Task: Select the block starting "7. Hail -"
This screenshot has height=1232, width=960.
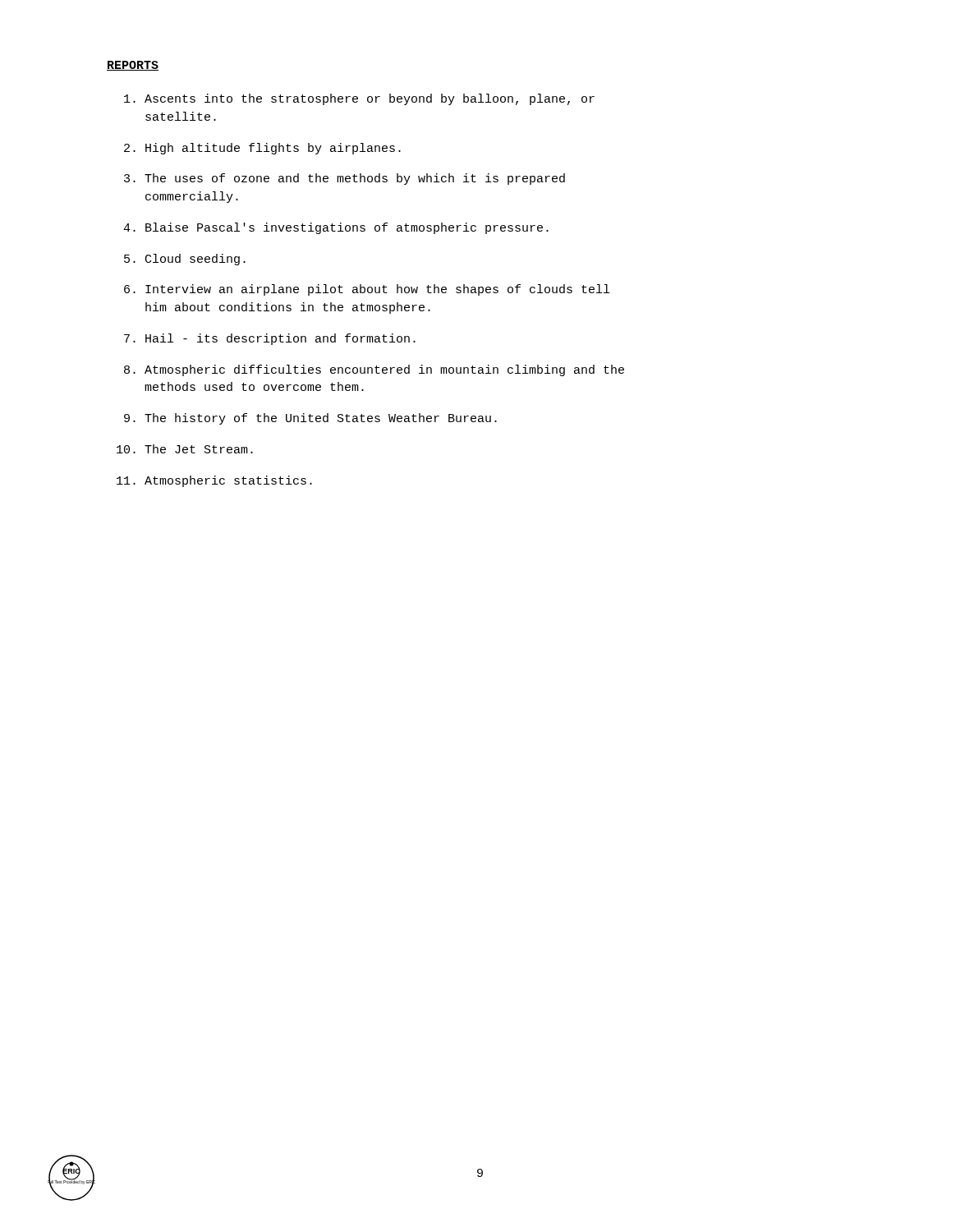Action: pyautogui.click(x=270, y=339)
